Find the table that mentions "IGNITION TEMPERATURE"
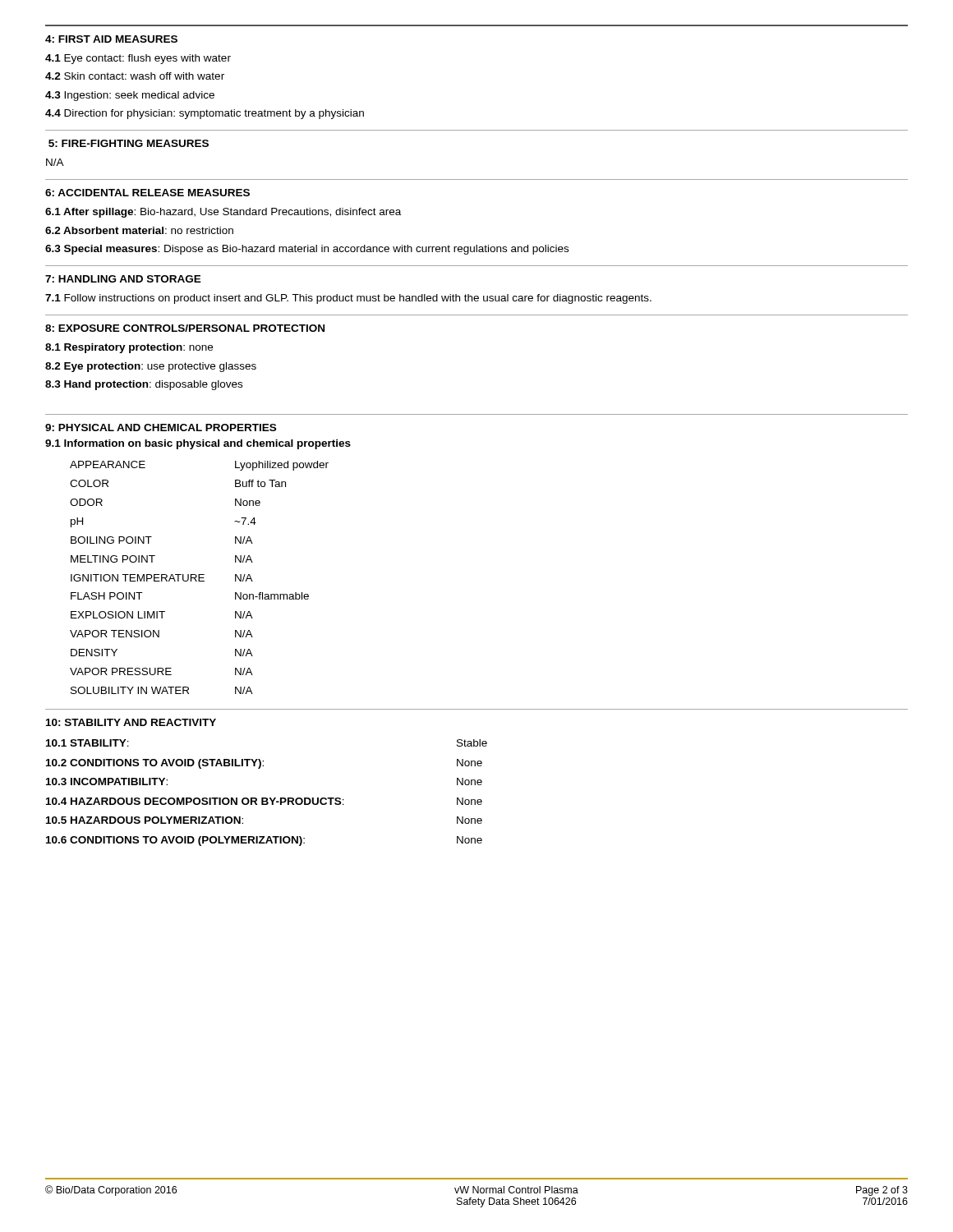Screen dimensions: 1232x953 tap(476, 578)
